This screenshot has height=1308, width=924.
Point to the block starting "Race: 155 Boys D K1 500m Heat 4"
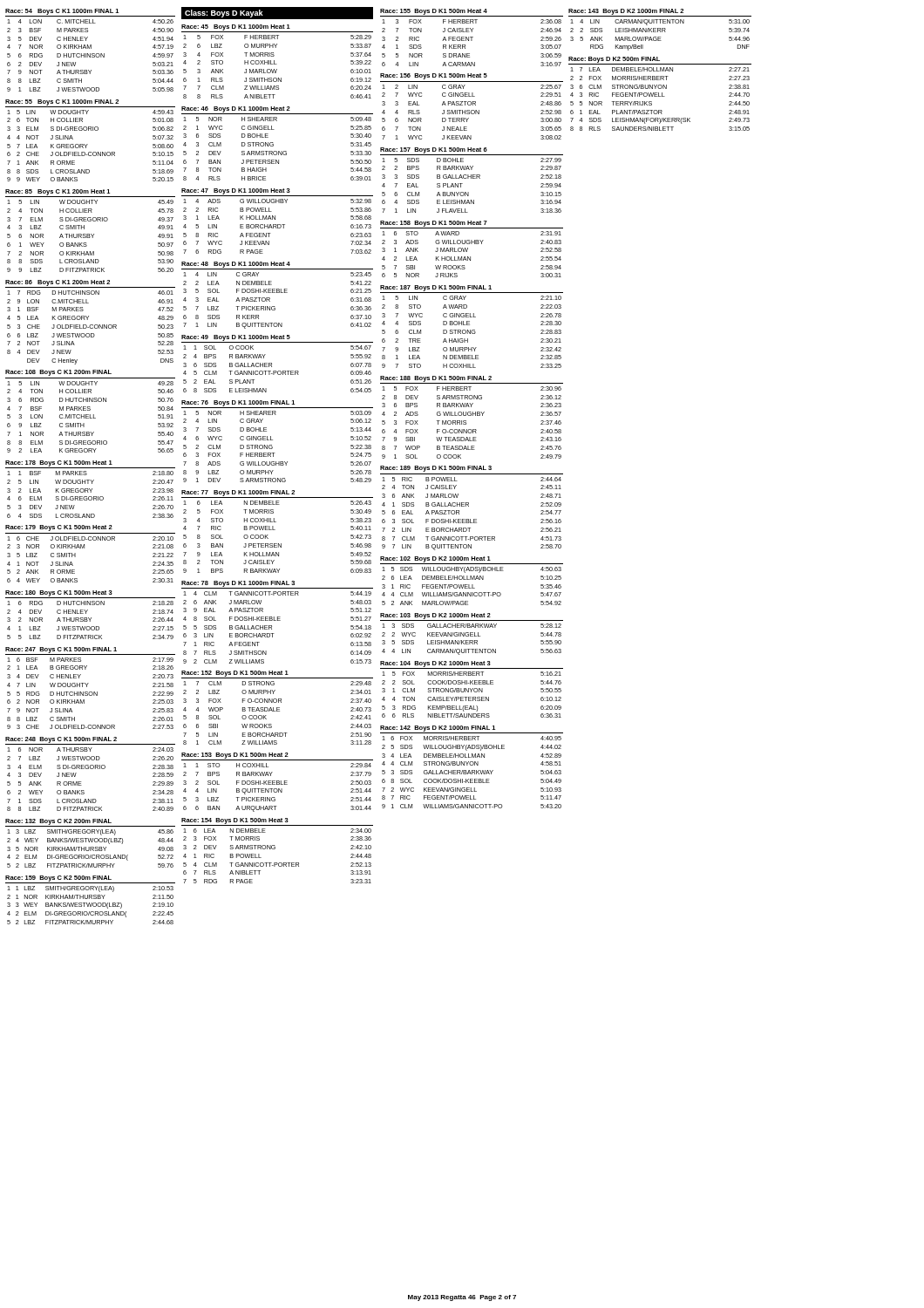[472, 409]
